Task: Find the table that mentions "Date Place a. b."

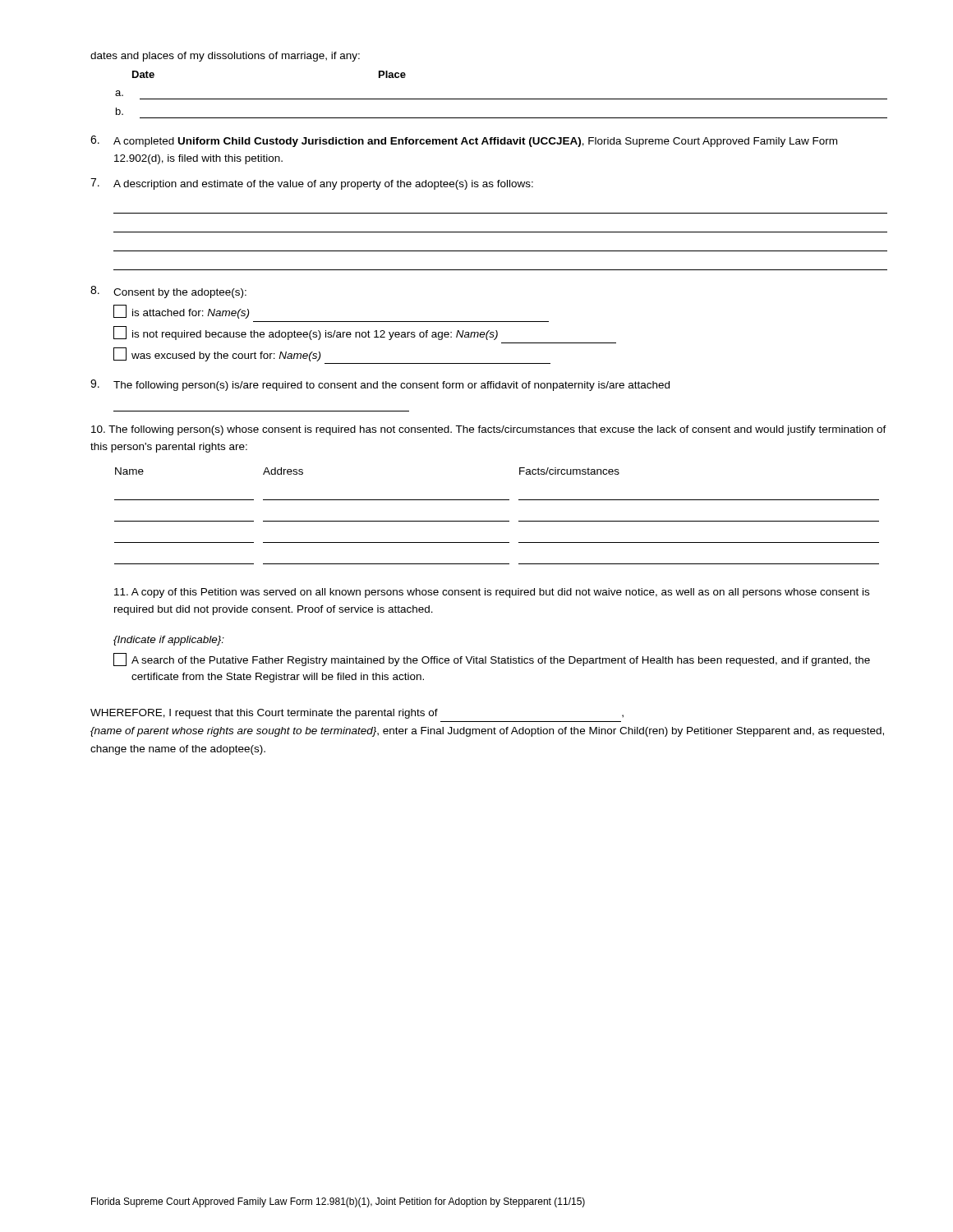Action: coord(489,93)
